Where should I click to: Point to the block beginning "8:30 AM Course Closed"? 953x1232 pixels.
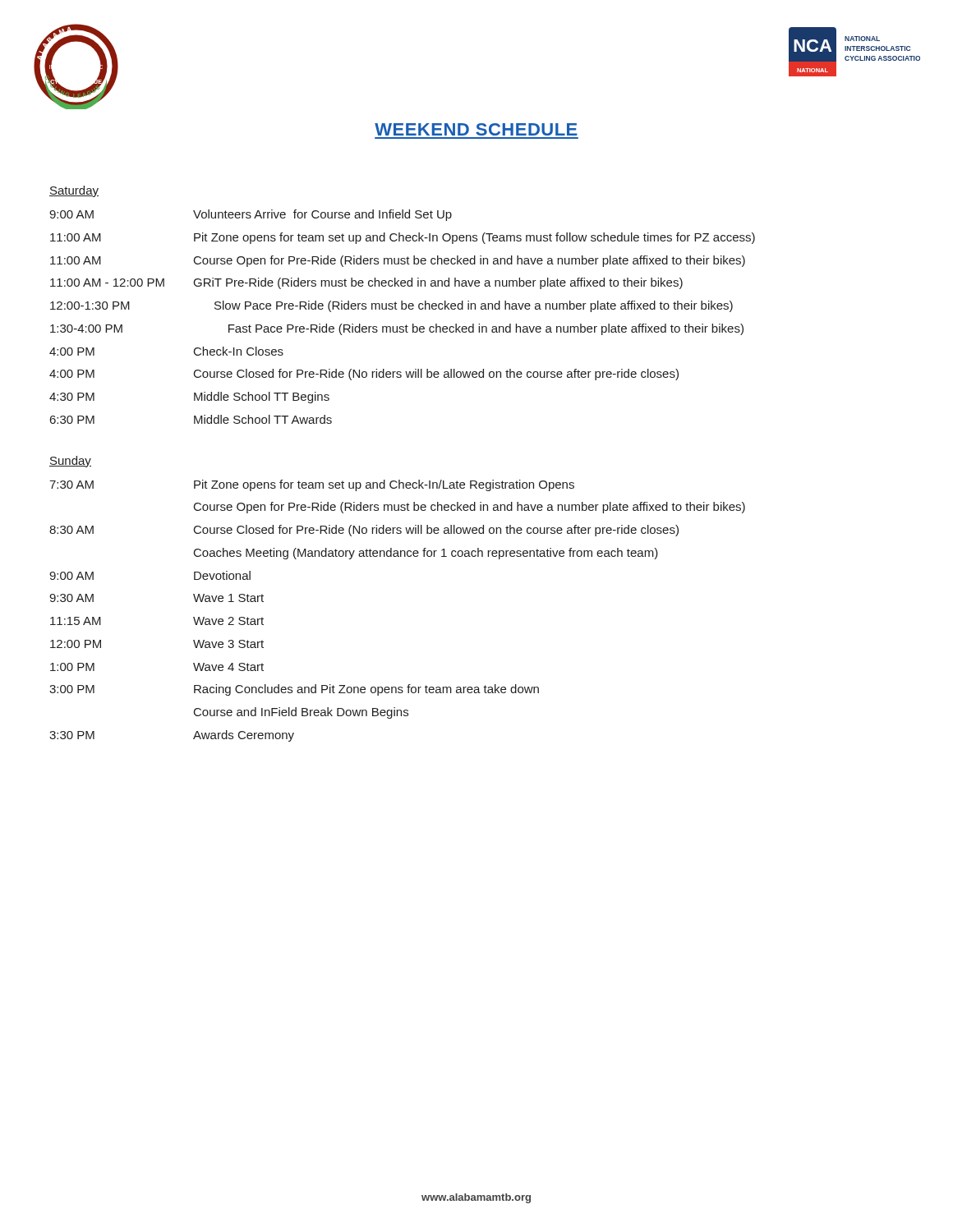[x=485, y=530]
